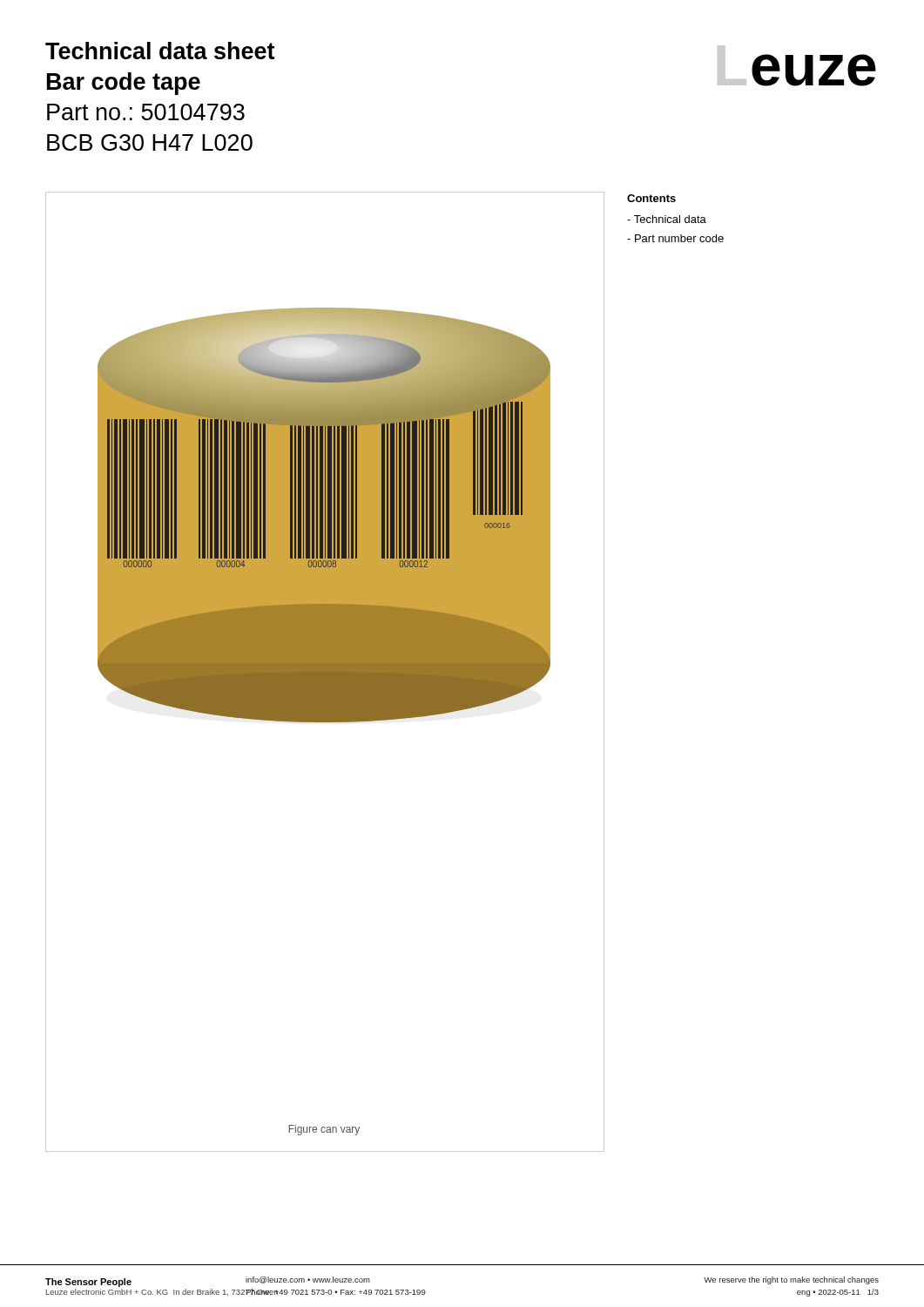Click on the text starting "Contents - Technical"
Image resolution: width=924 pixels, height=1307 pixels.
coord(651,198)
